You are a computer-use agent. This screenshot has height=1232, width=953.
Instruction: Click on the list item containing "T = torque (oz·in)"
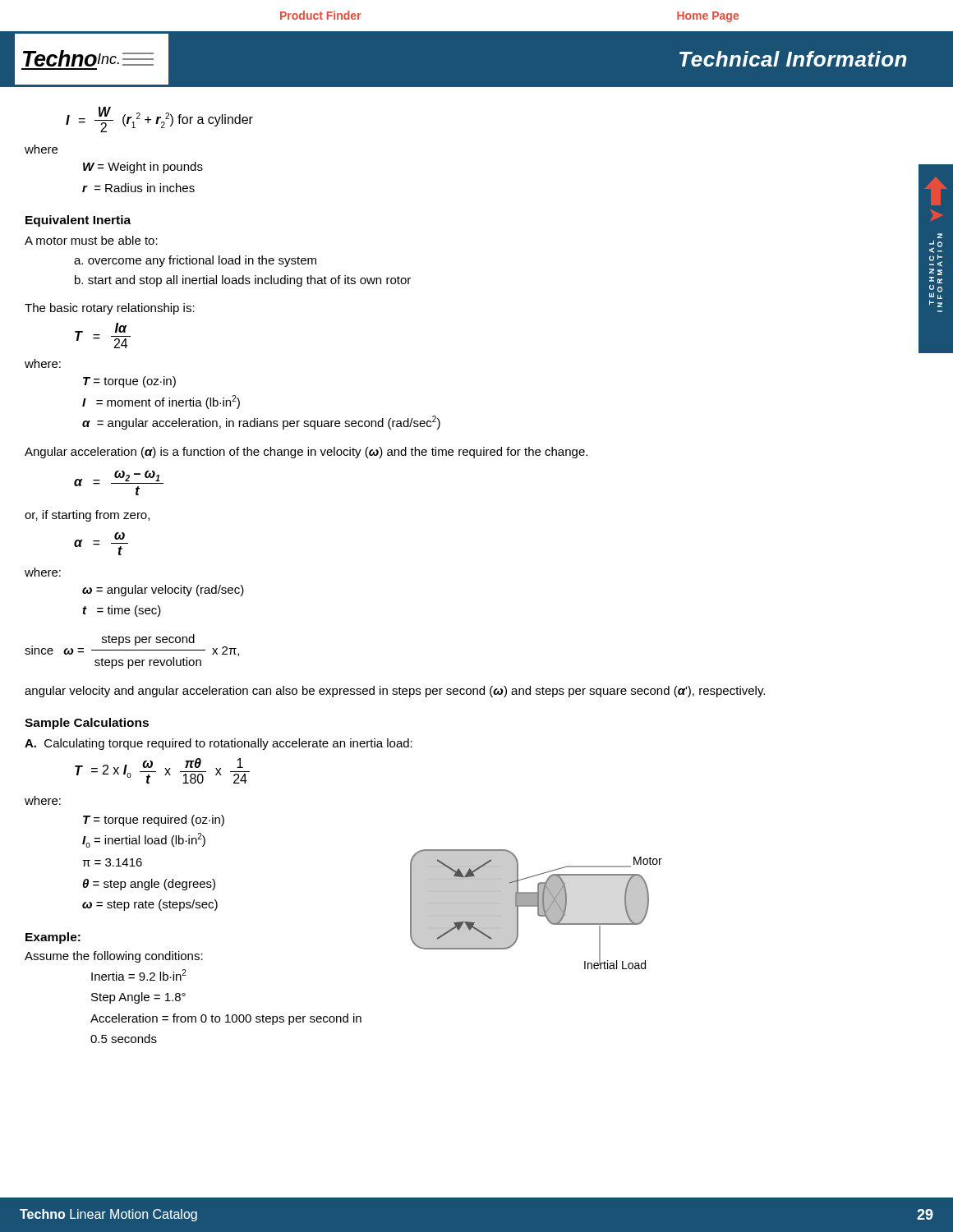[129, 381]
